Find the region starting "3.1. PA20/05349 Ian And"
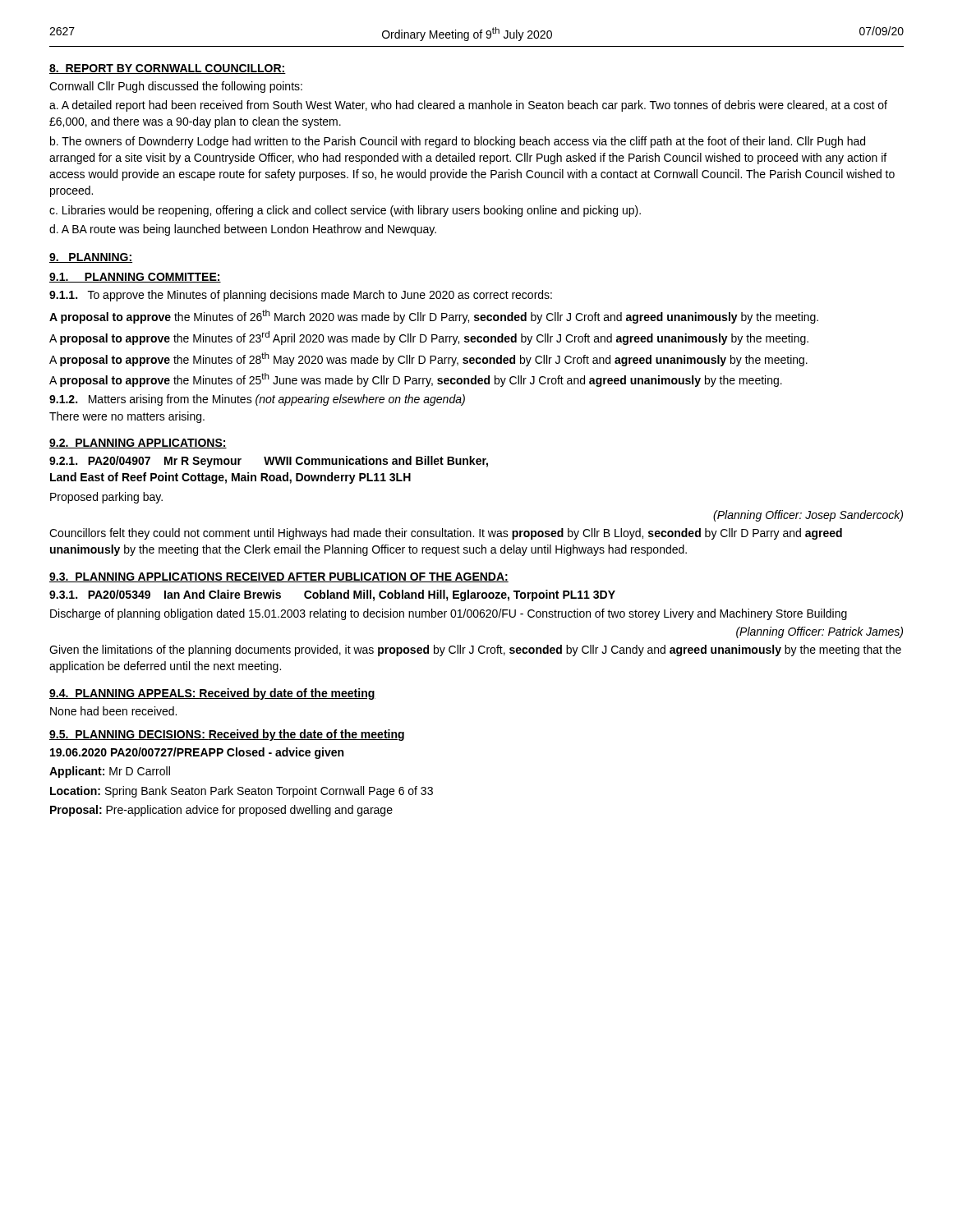 [332, 594]
